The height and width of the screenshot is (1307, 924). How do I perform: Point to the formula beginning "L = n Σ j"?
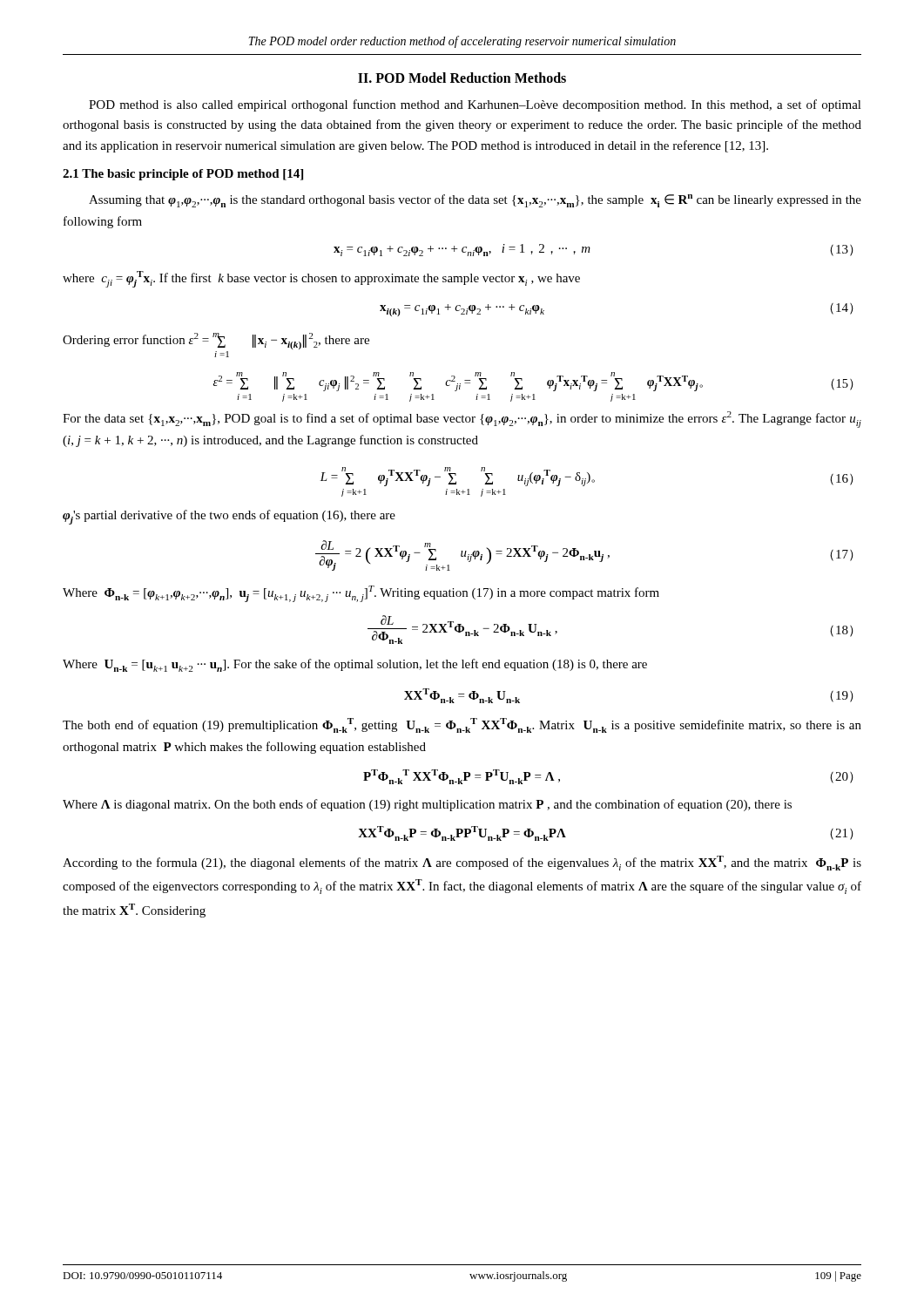[x=591, y=478]
